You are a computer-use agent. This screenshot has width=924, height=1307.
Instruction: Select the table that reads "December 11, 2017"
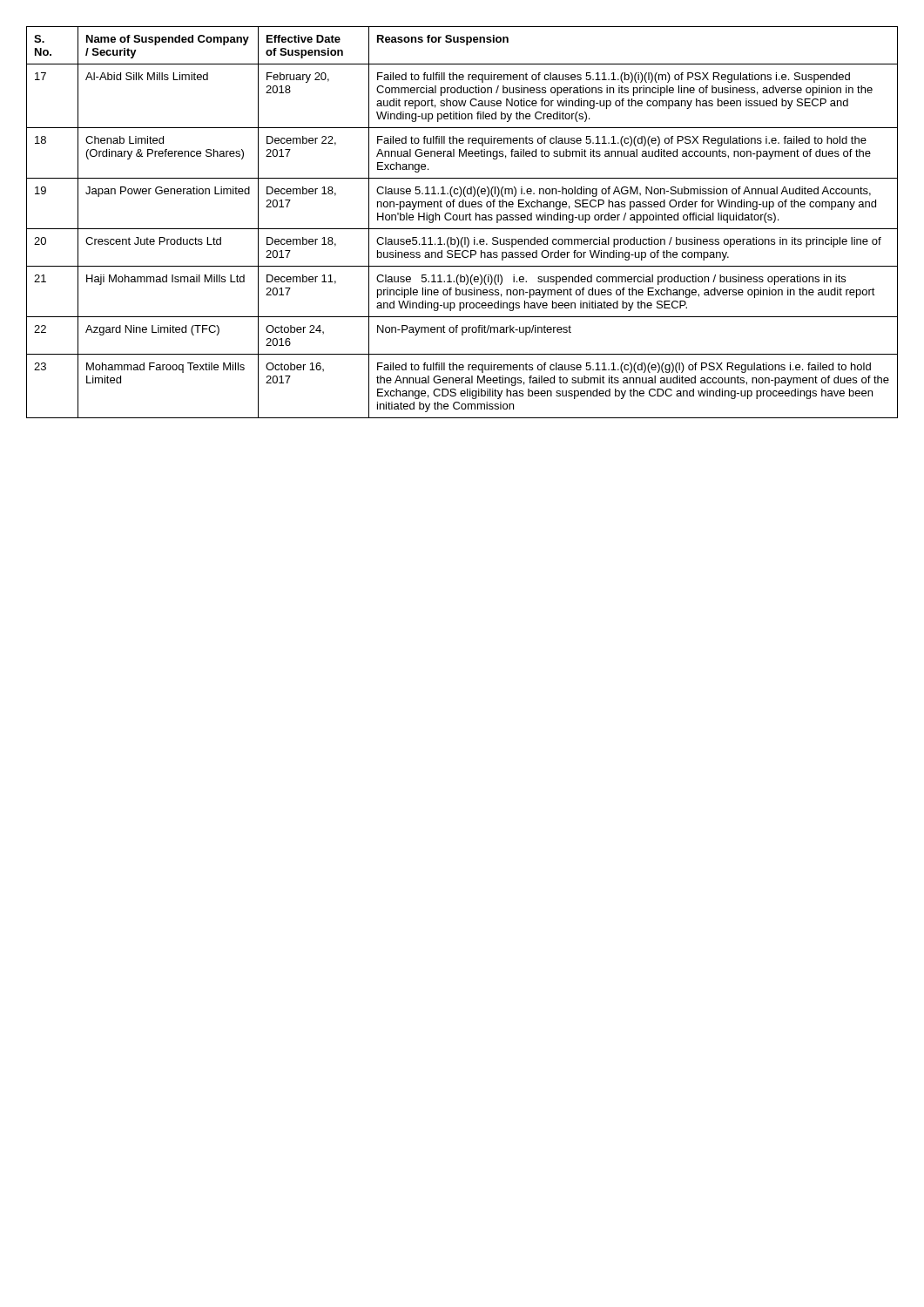tap(462, 222)
